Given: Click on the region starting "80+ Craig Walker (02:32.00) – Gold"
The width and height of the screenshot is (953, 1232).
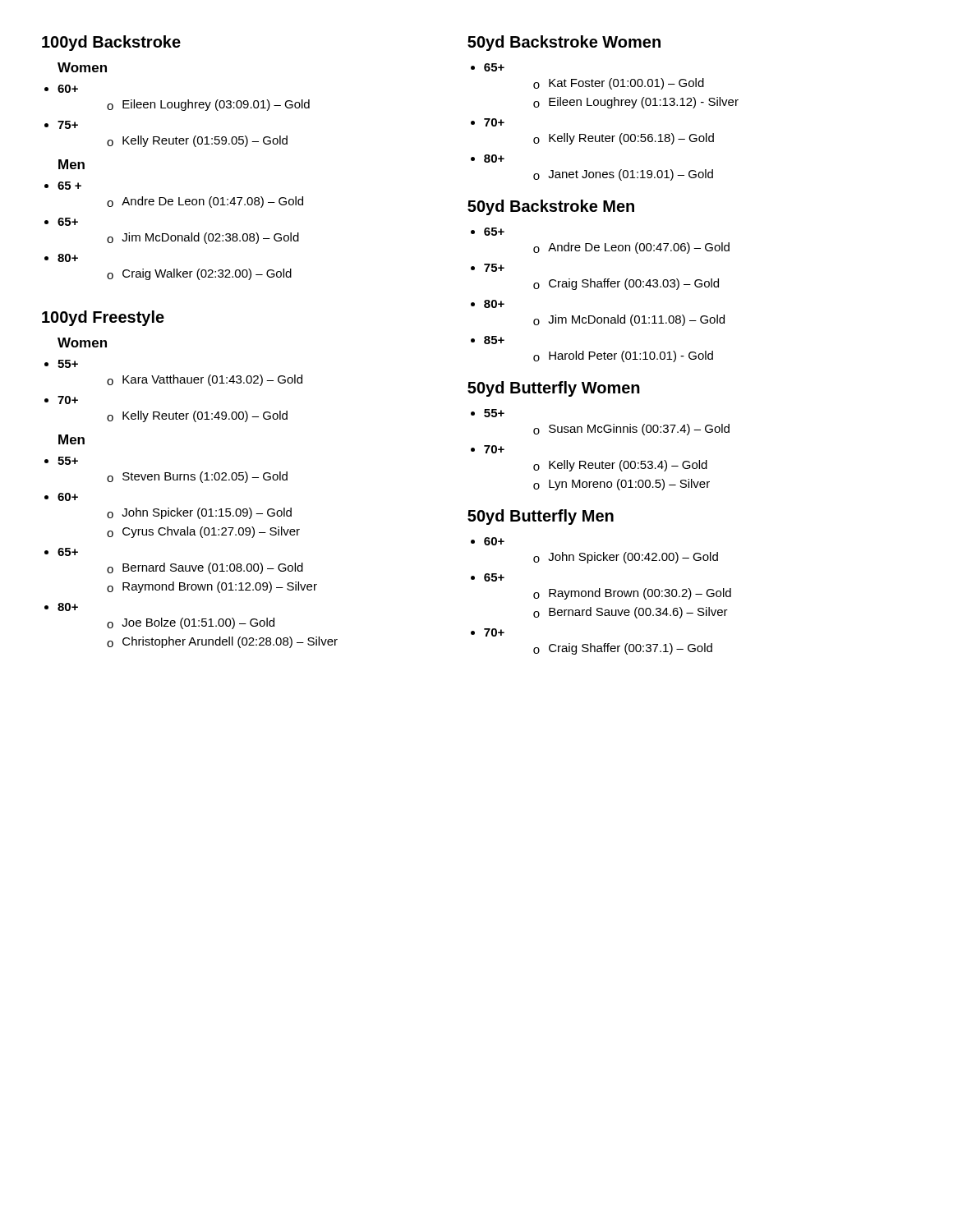Looking at the screenshot, I should (x=250, y=267).
